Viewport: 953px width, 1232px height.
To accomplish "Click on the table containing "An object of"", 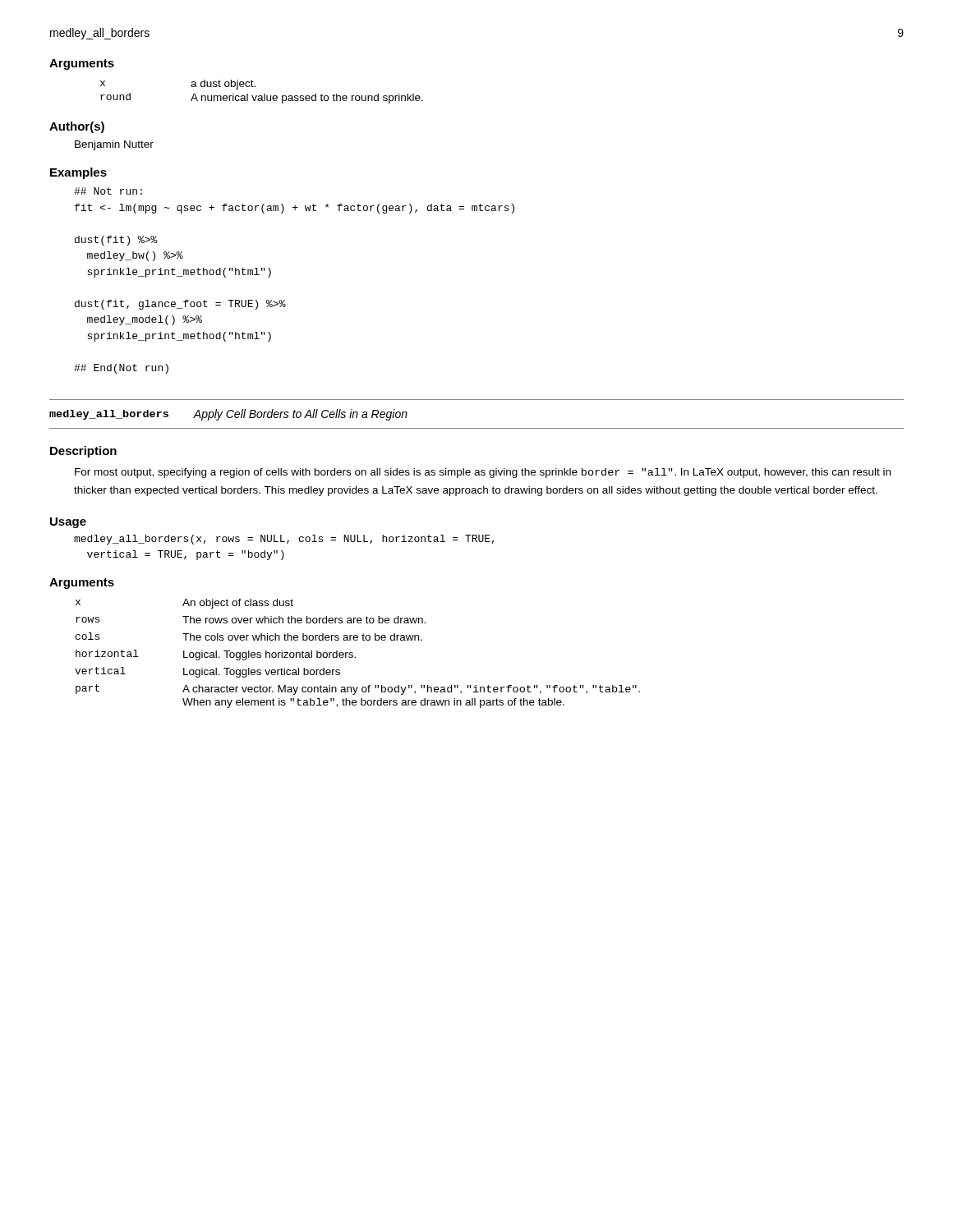I will 489,654.
